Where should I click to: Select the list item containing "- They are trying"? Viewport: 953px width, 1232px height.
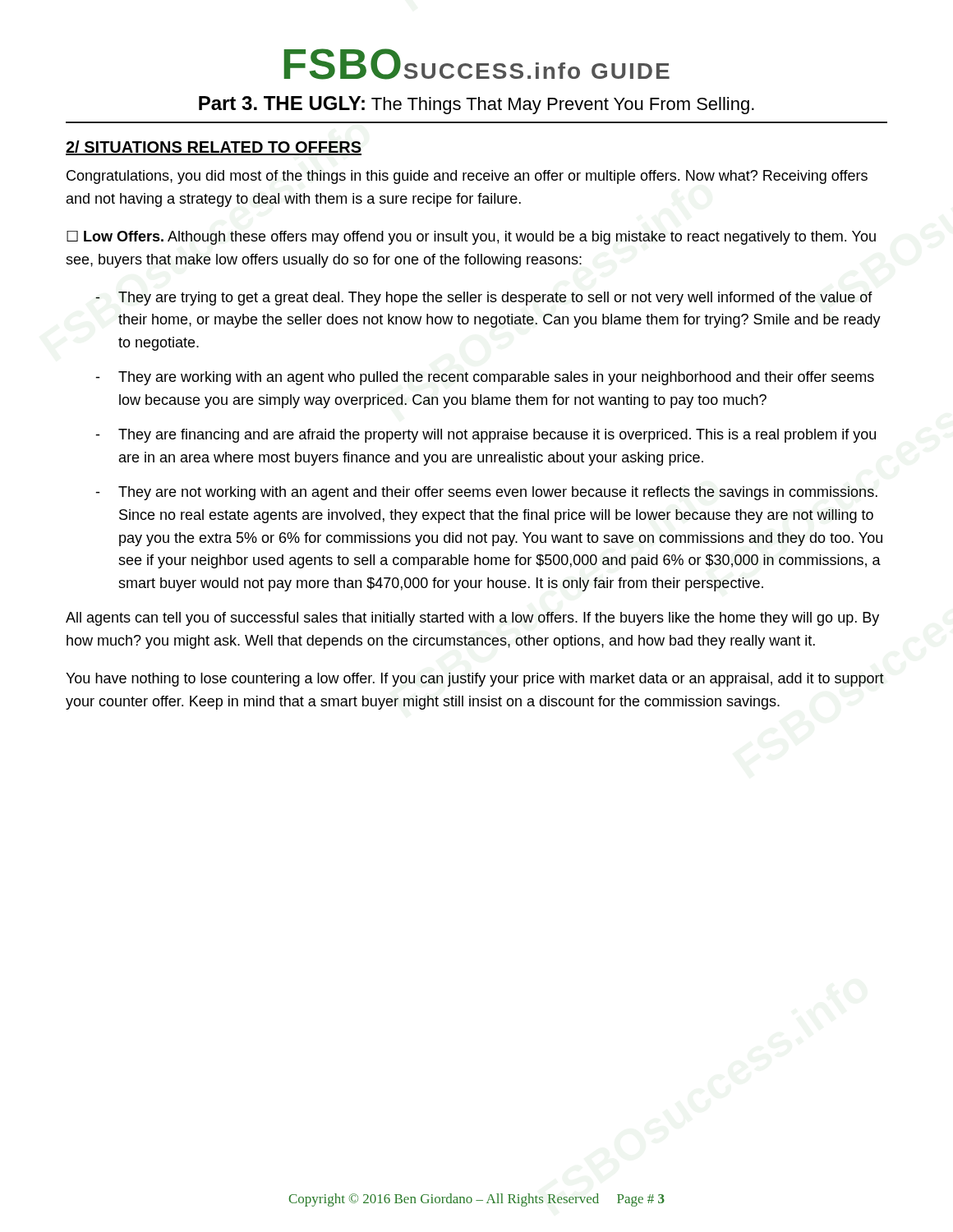click(491, 321)
